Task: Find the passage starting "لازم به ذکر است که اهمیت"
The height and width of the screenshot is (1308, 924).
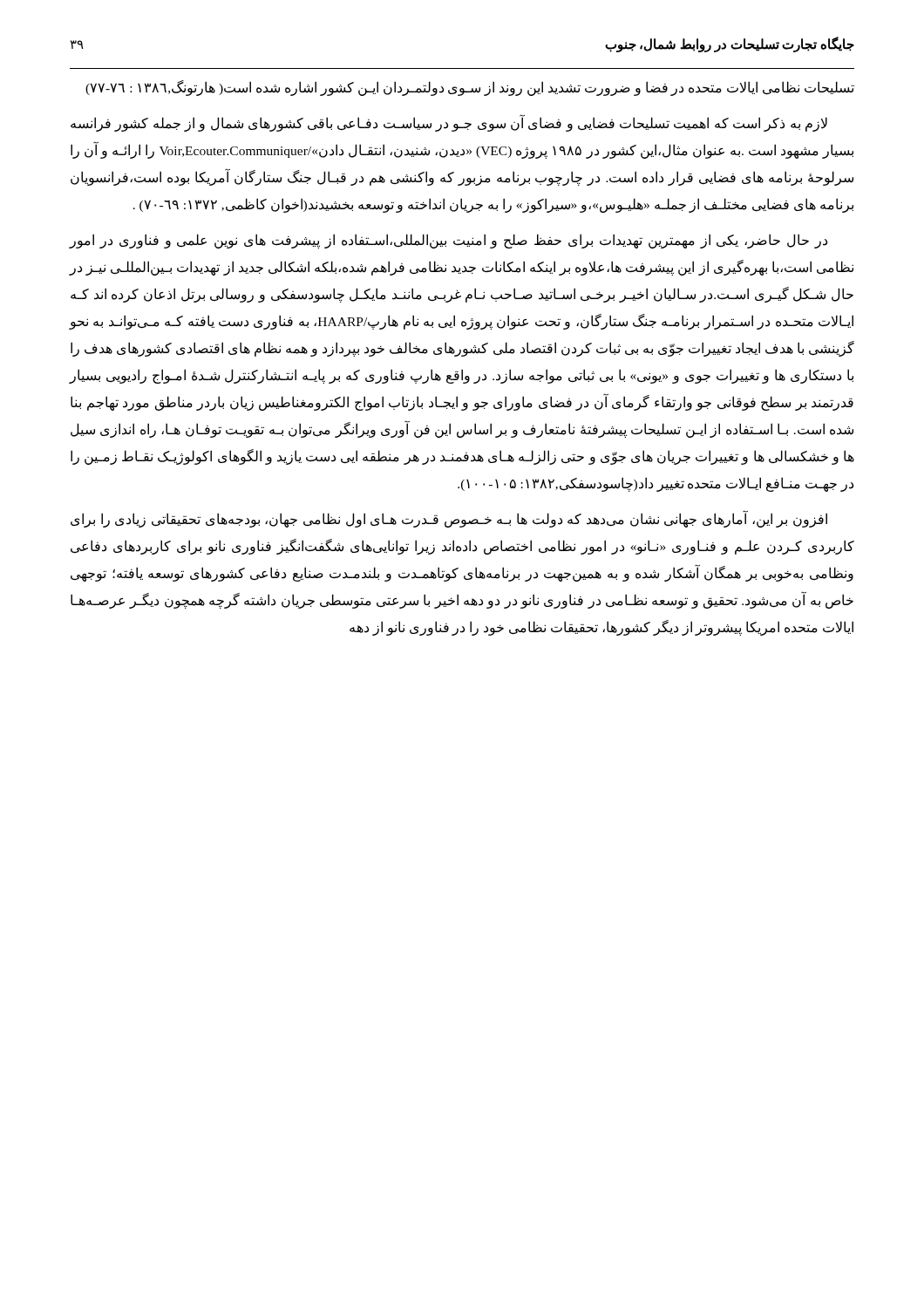Action: [462, 164]
